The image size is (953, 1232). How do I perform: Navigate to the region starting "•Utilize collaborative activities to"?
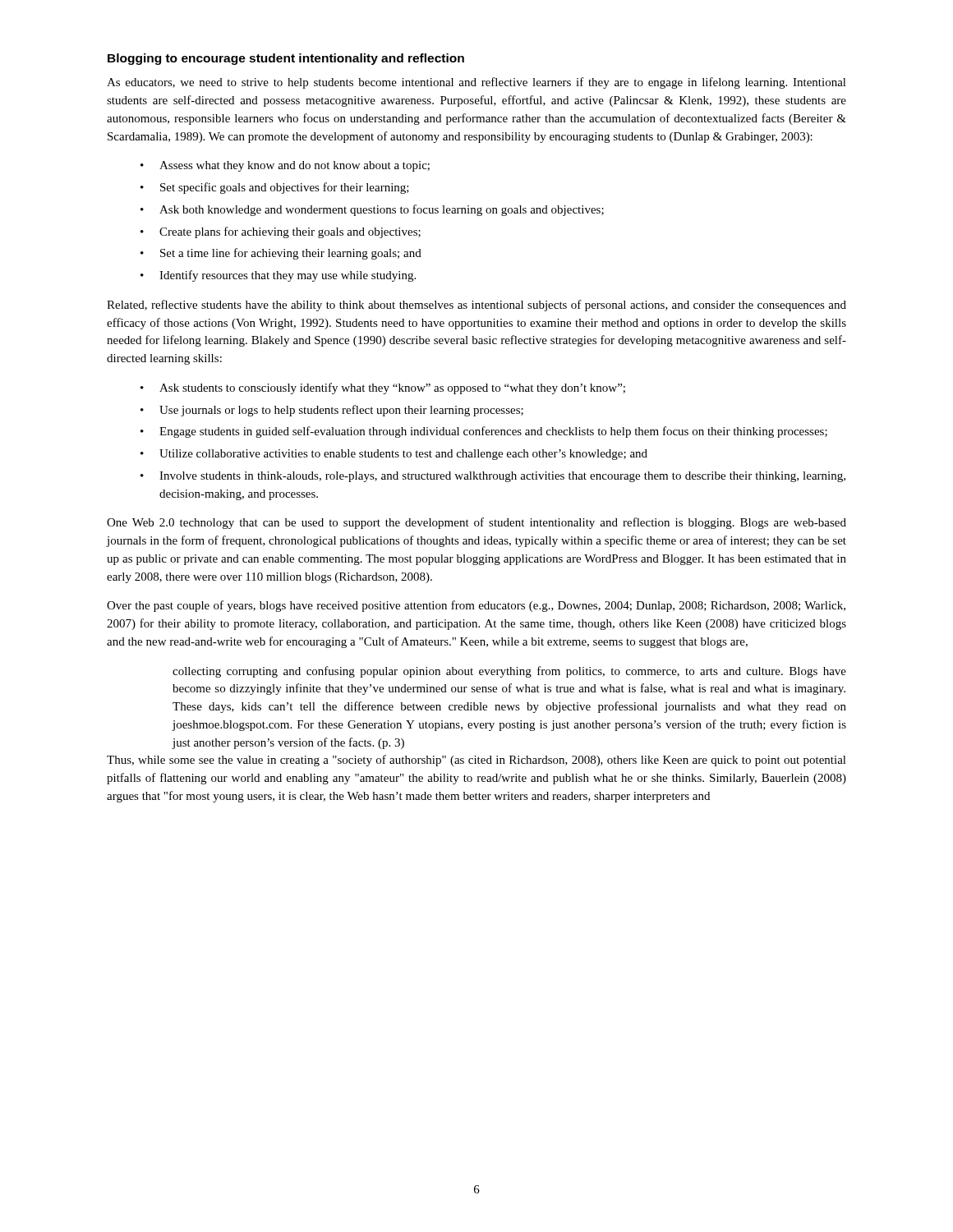pyautogui.click(x=493, y=454)
